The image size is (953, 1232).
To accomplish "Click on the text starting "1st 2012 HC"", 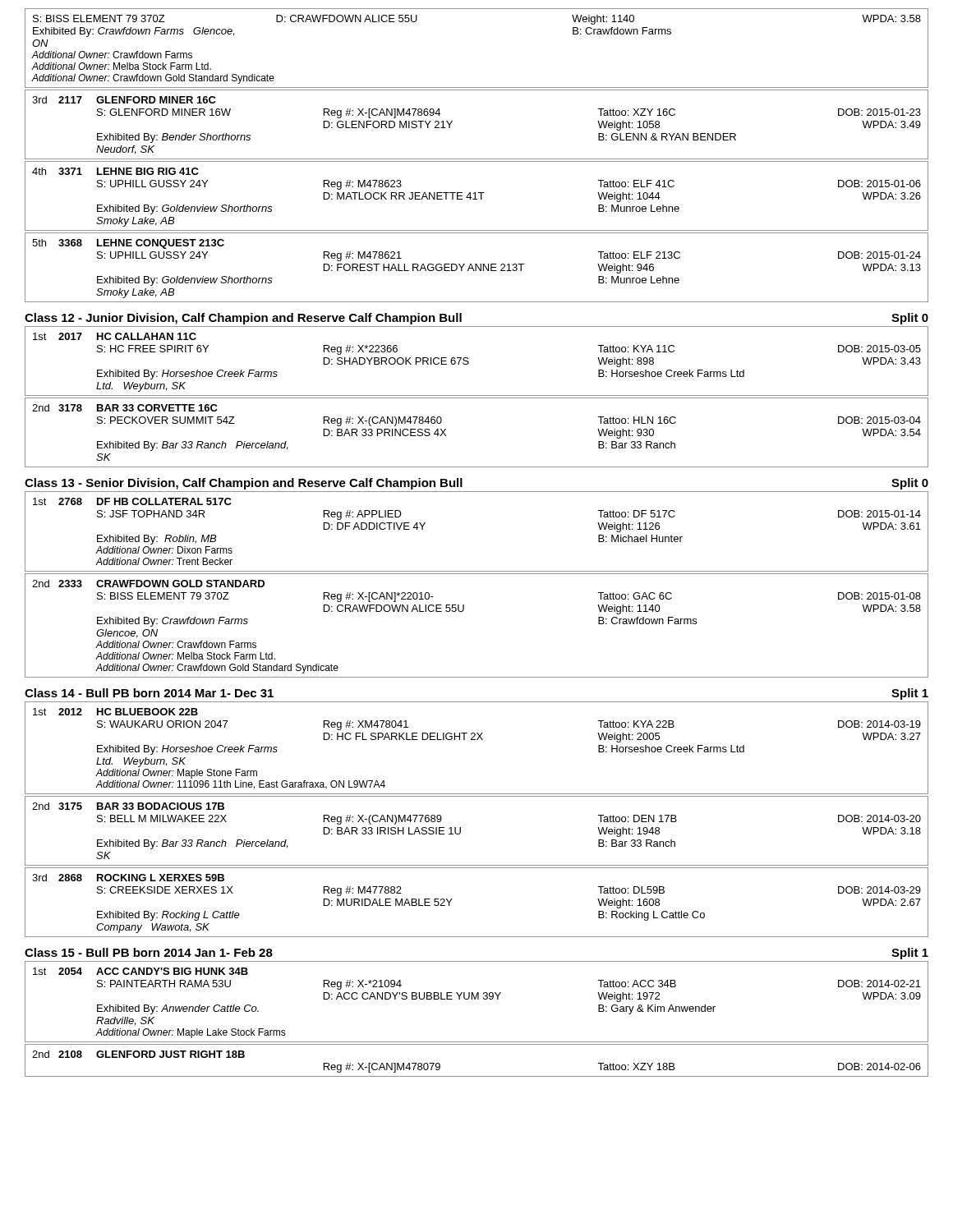I will tap(476, 748).
